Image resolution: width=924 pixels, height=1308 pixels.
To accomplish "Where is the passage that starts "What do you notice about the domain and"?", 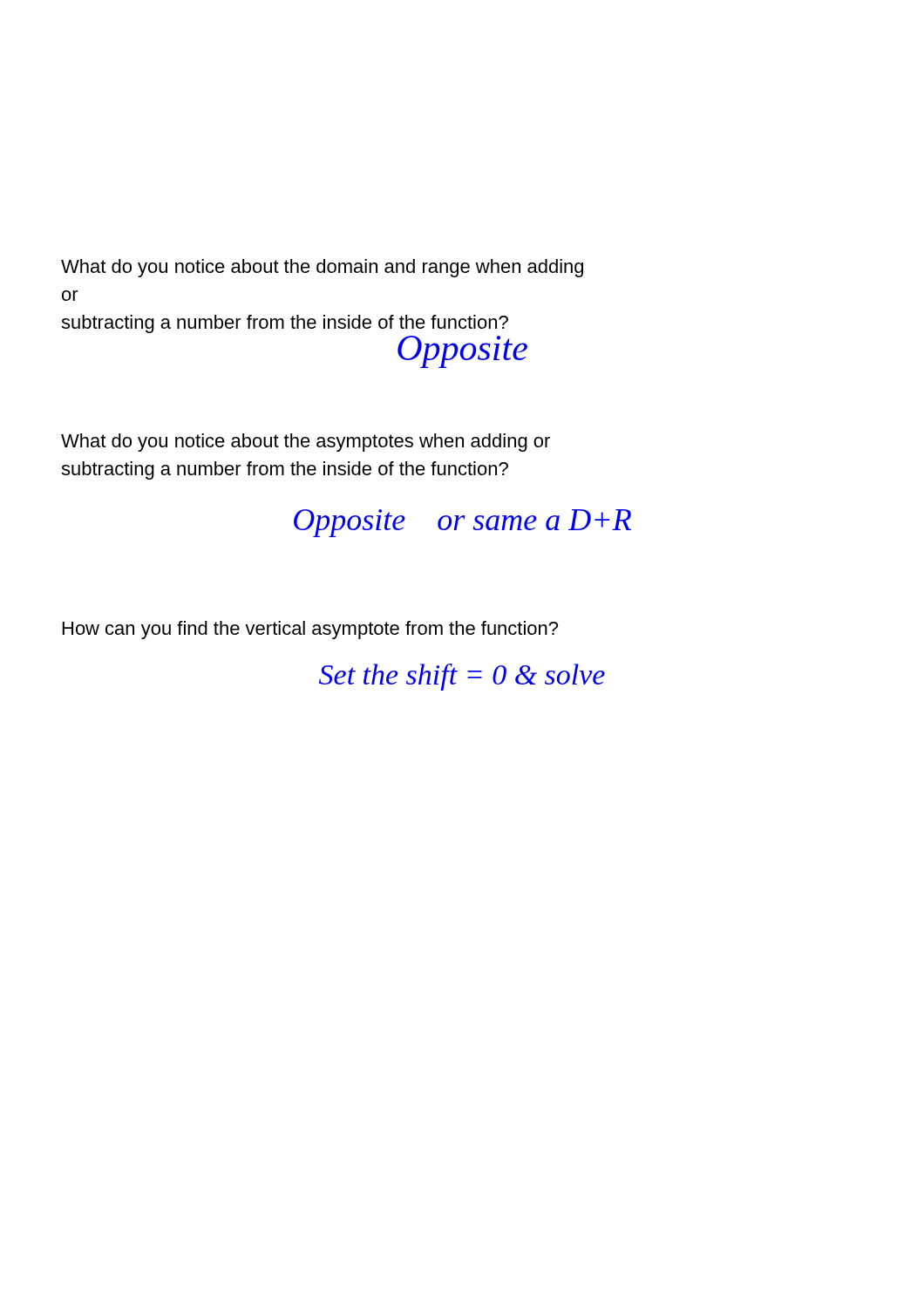I will 322,268.
